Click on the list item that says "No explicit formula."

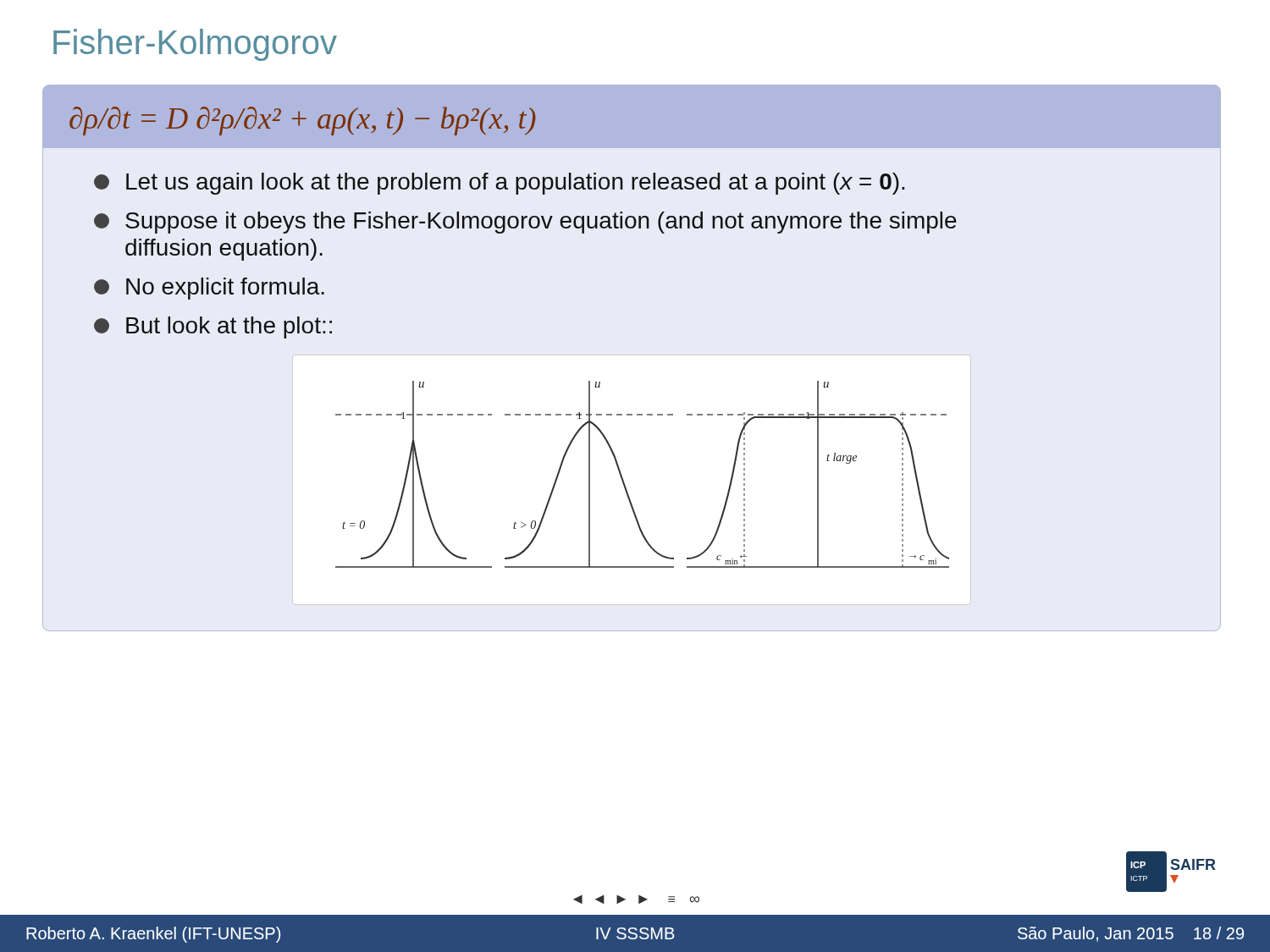click(x=210, y=287)
